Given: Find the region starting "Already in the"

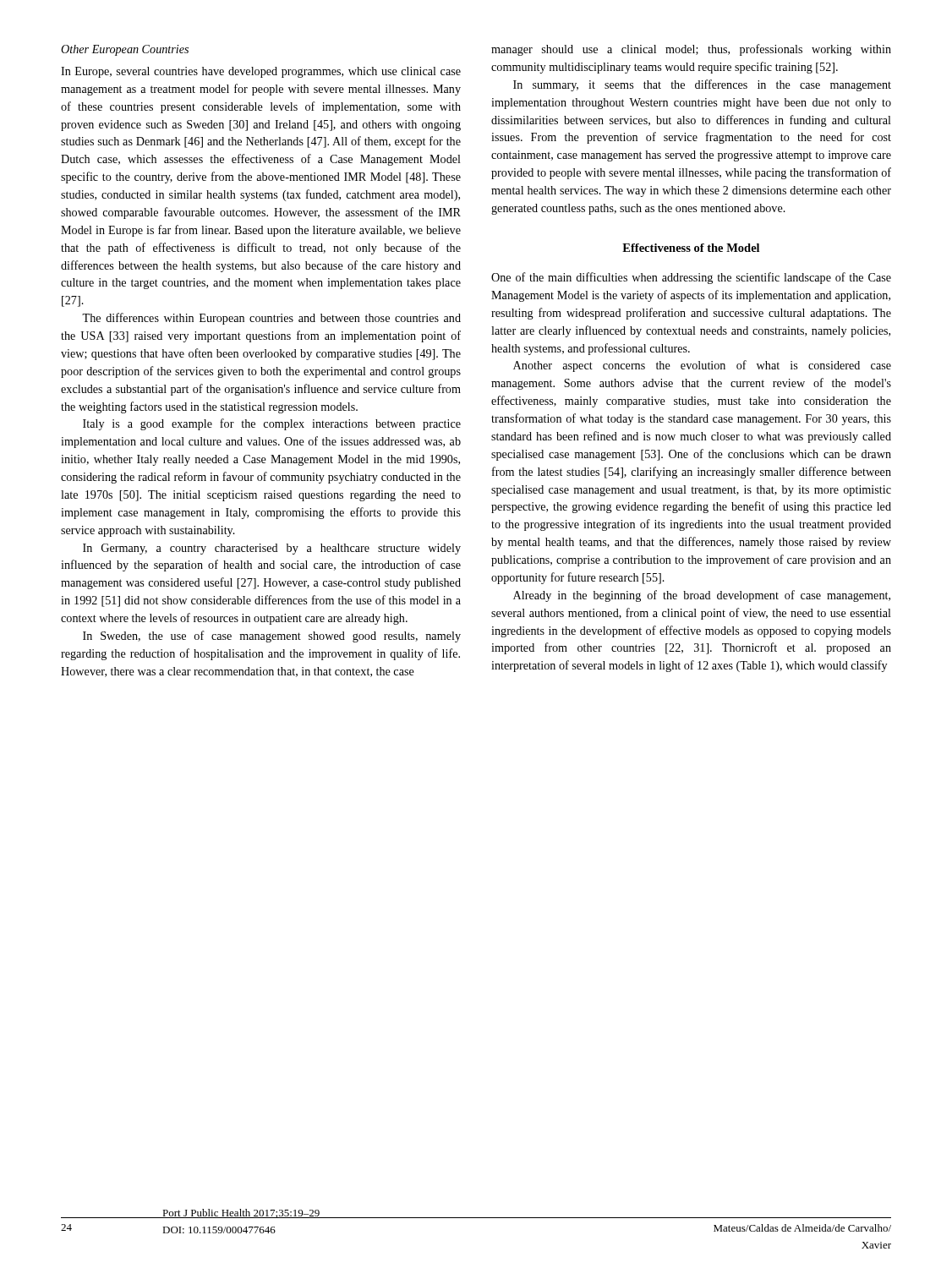Looking at the screenshot, I should click(x=691, y=631).
